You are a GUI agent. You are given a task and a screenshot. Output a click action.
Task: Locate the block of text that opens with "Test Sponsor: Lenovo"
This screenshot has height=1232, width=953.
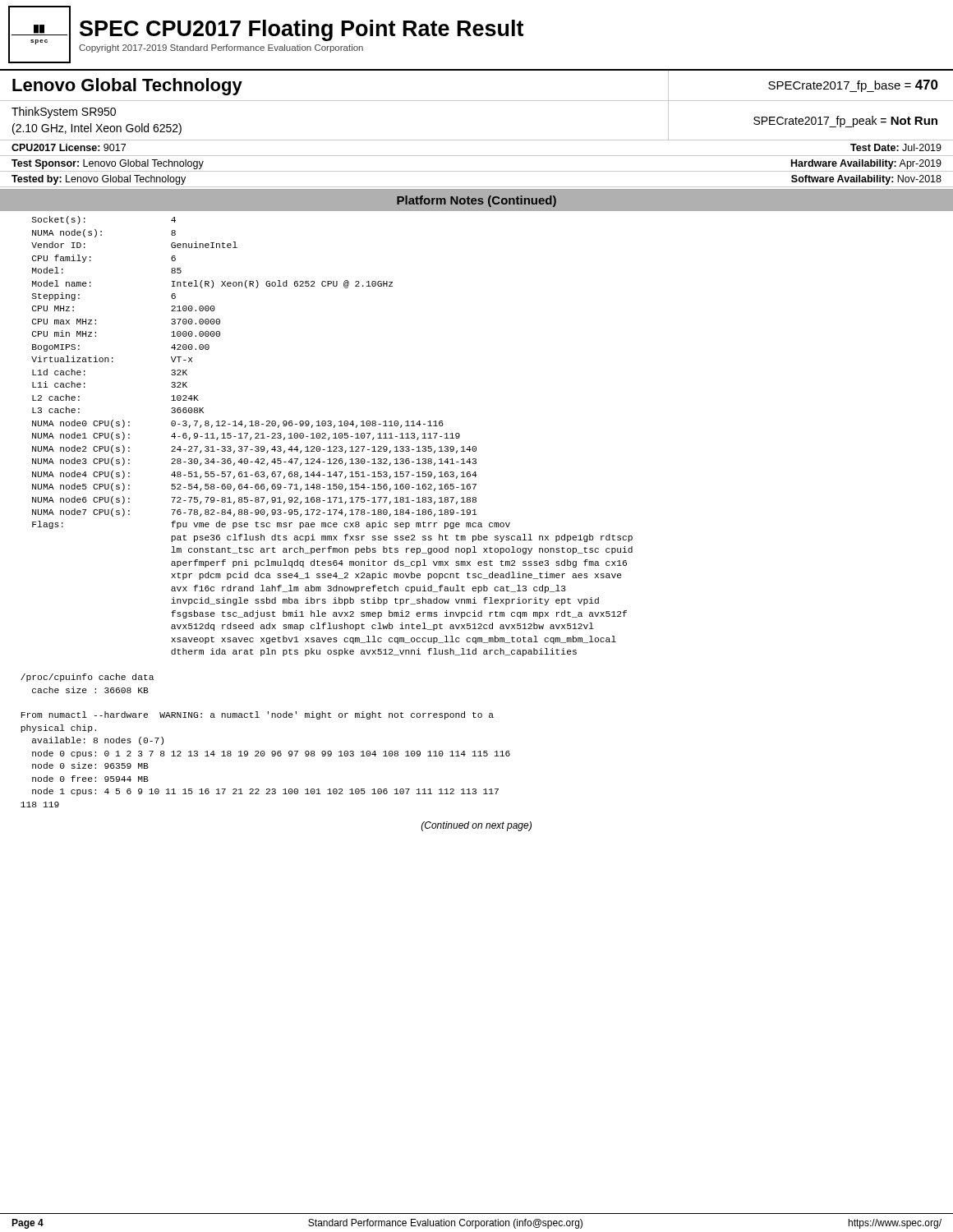point(107,164)
